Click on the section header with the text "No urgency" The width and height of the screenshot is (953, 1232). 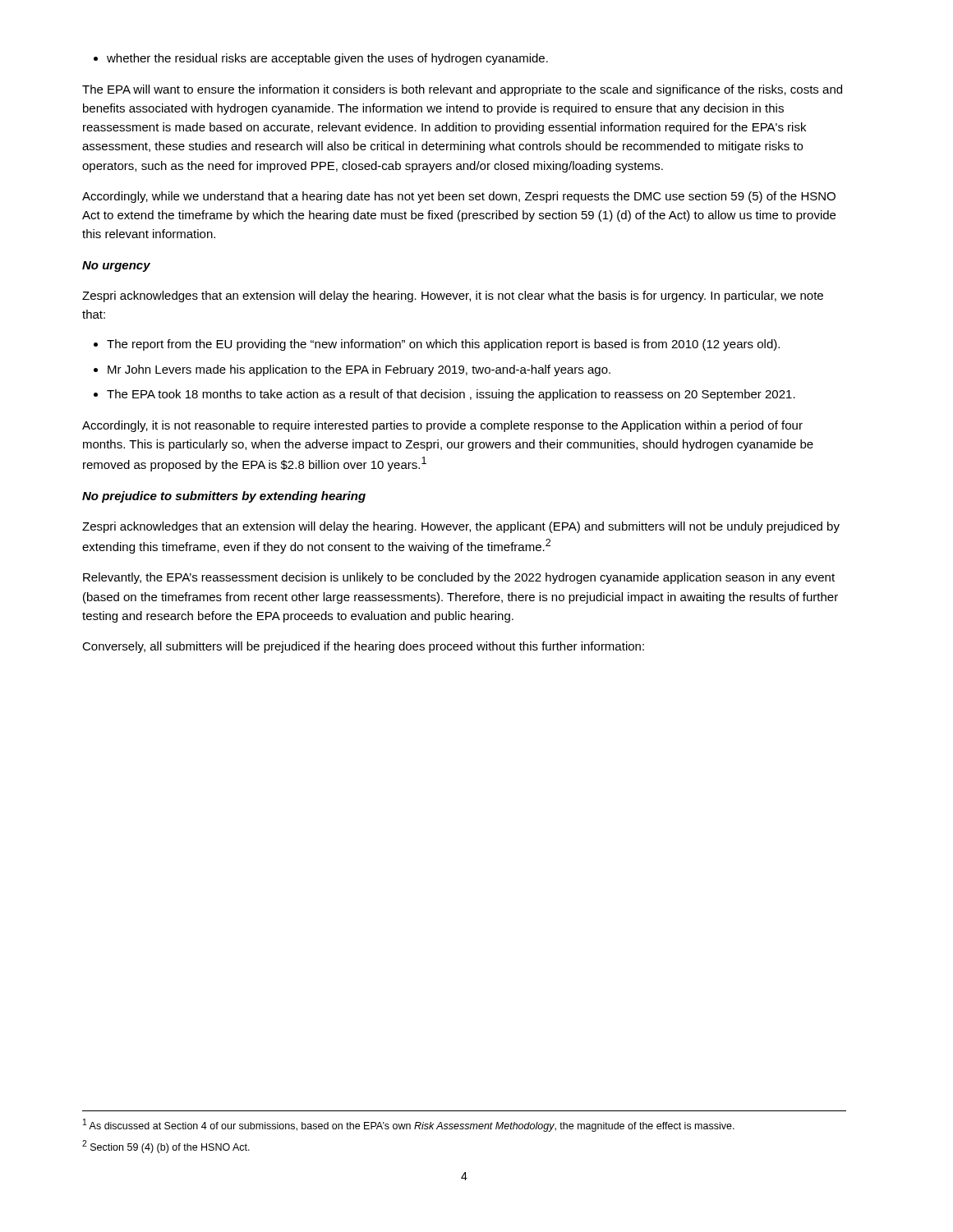116,267
